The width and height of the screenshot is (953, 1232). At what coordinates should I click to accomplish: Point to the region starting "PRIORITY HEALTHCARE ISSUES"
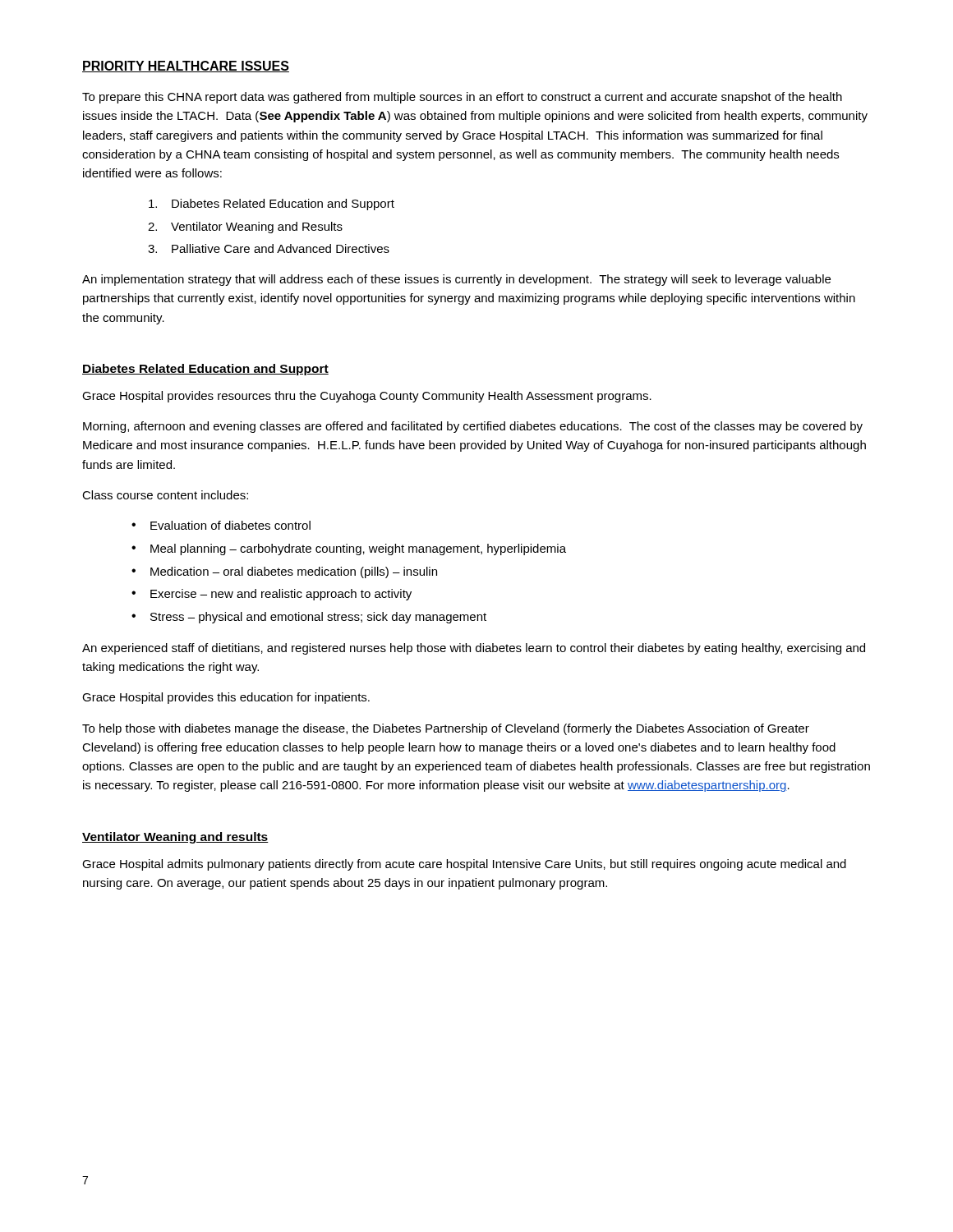186,66
